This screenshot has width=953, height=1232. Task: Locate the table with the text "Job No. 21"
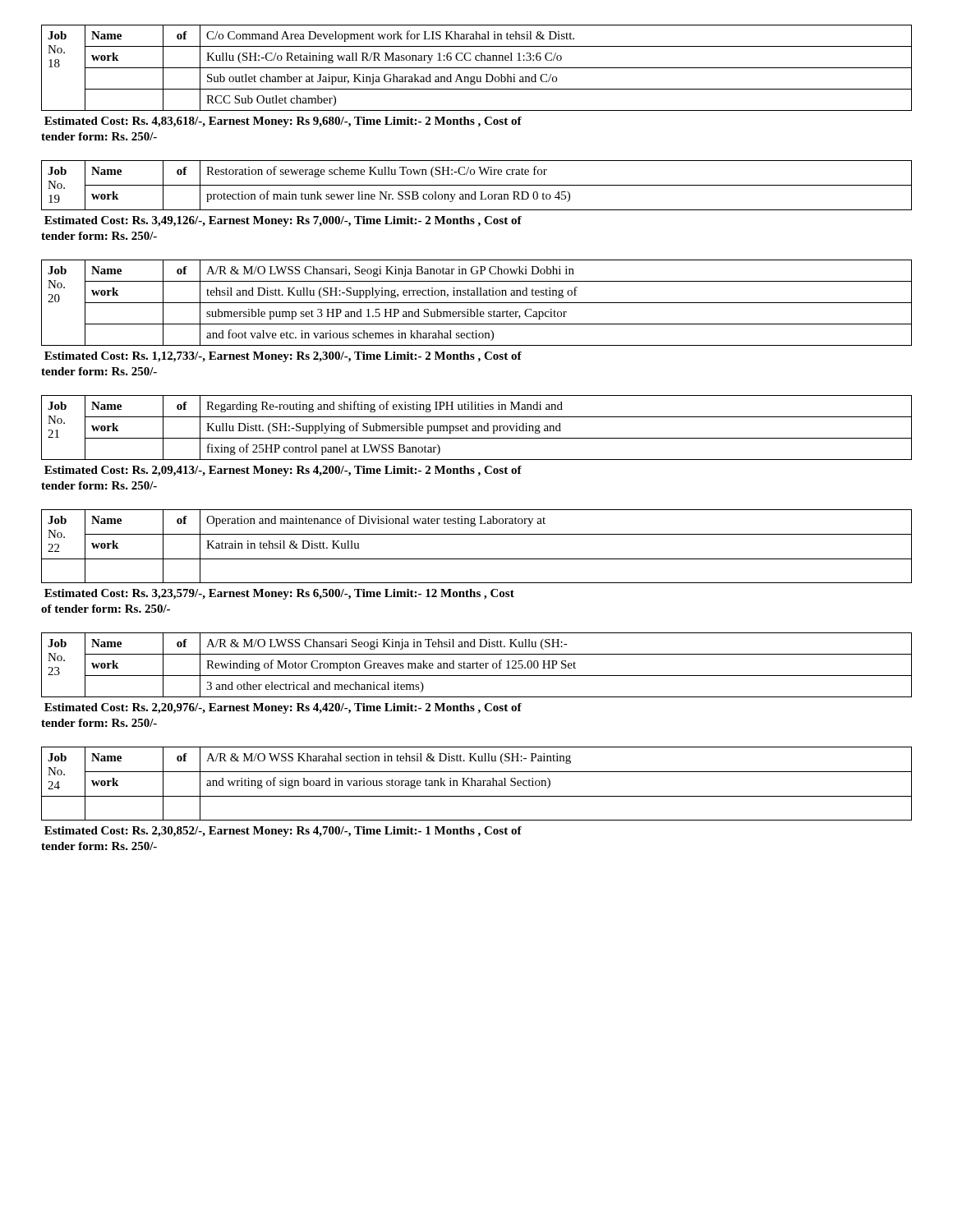[x=476, y=428]
